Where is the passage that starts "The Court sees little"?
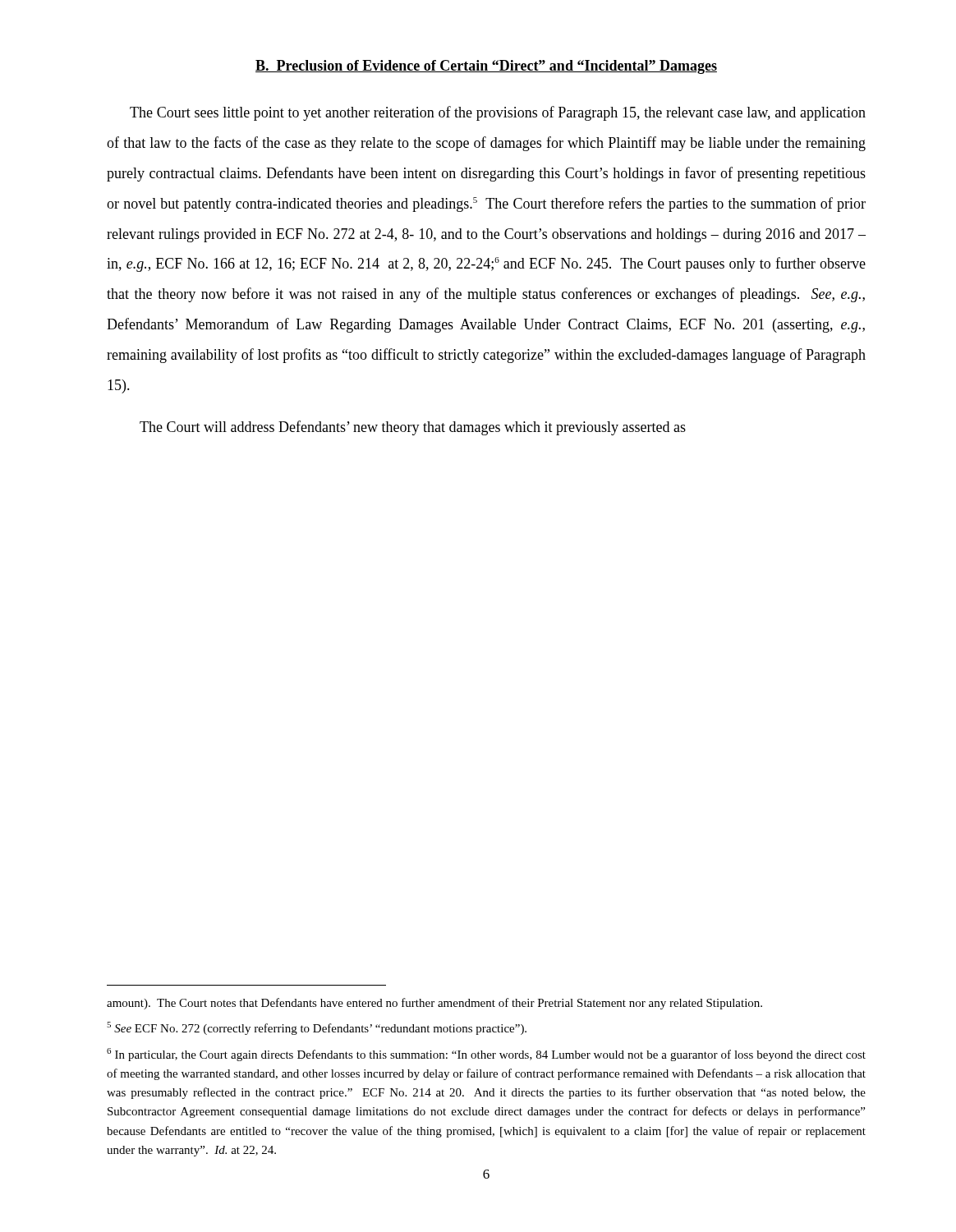The width and height of the screenshot is (956, 1232). [x=486, y=249]
